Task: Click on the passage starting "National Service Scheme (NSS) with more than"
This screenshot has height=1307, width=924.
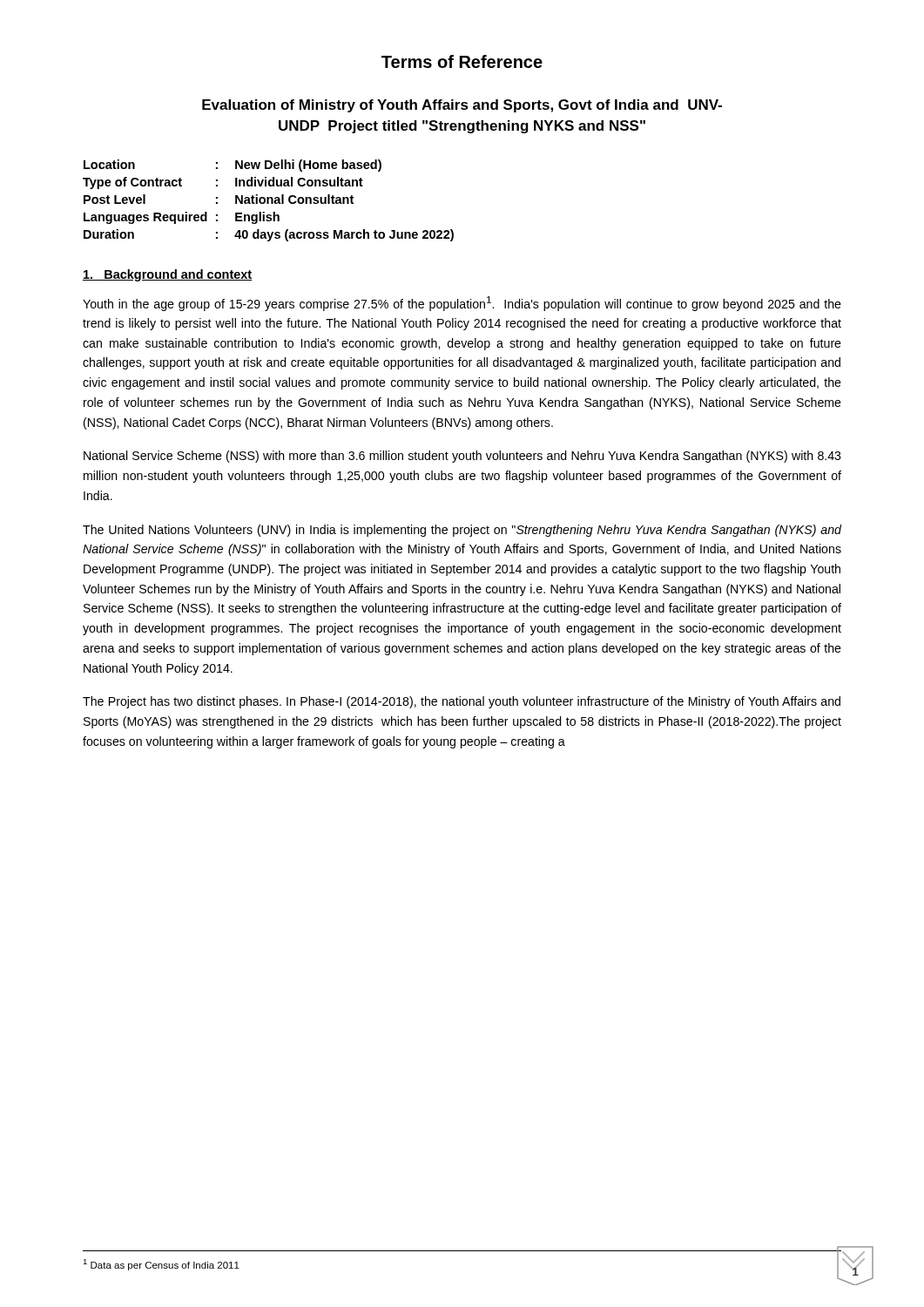Action: pyautogui.click(x=462, y=476)
